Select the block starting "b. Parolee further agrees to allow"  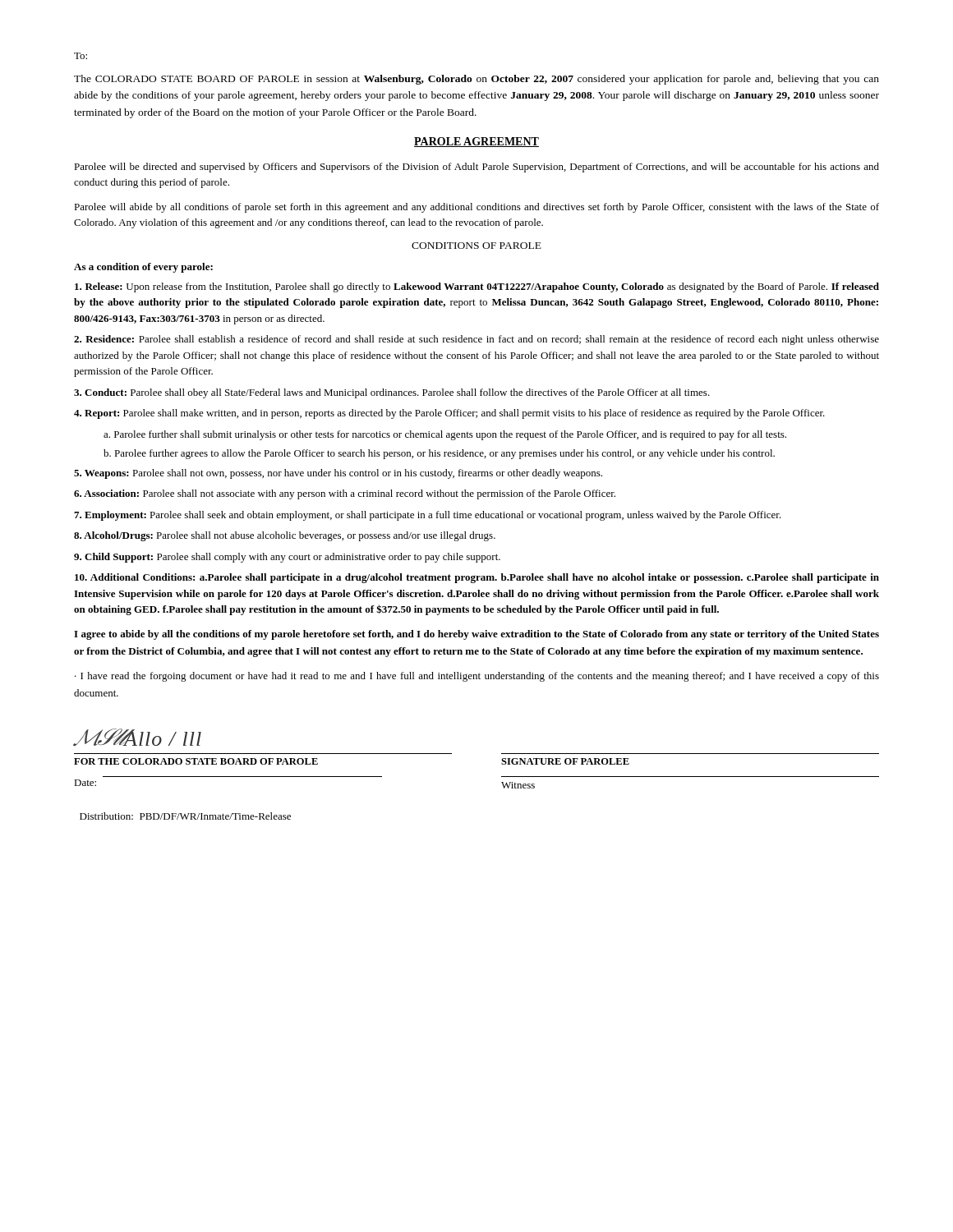click(x=439, y=453)
